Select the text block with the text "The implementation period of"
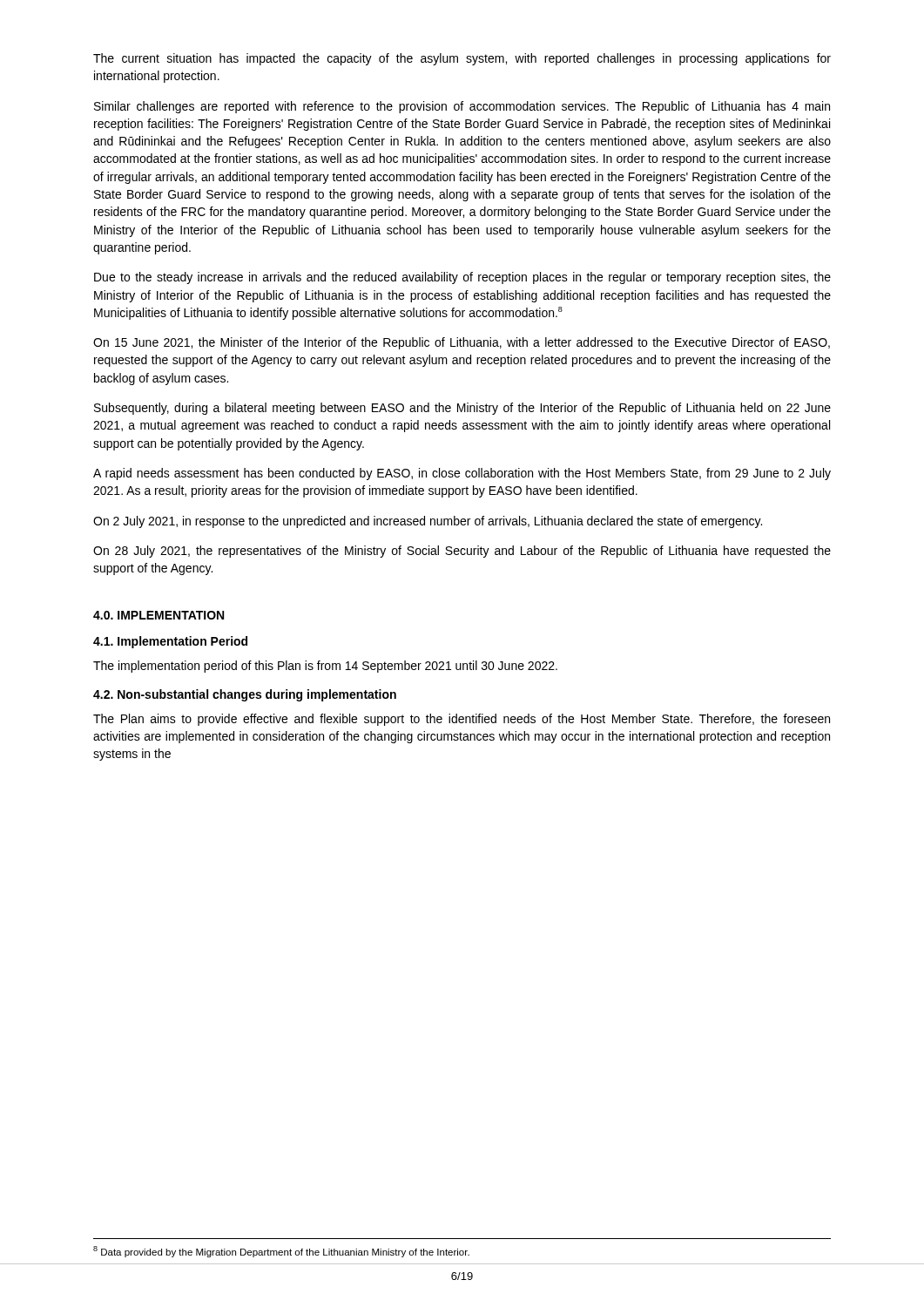The height and width of the screenshot is (1307, 924). (x=326, y=666)
